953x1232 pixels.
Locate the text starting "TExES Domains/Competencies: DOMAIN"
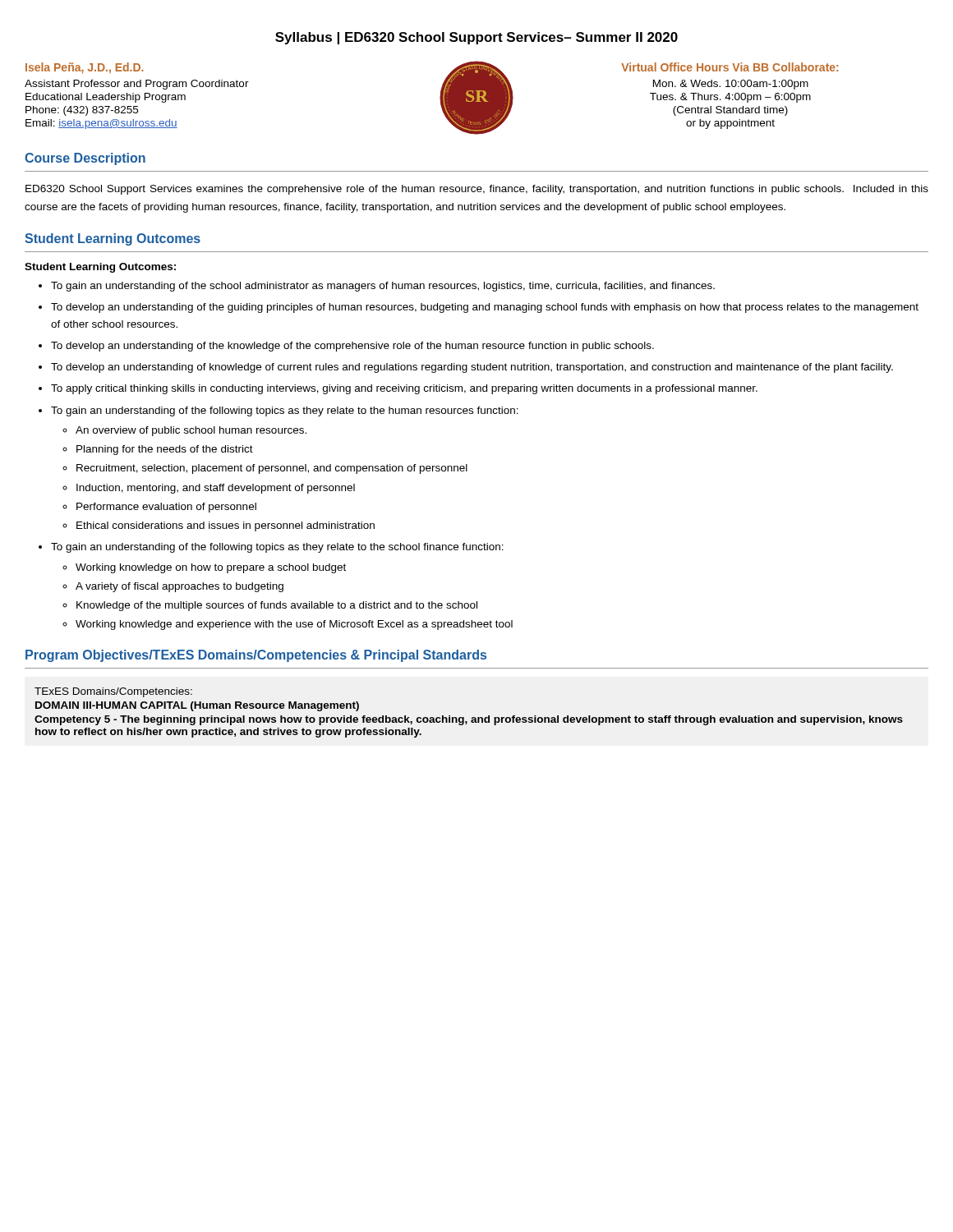(x=476, y=711)
